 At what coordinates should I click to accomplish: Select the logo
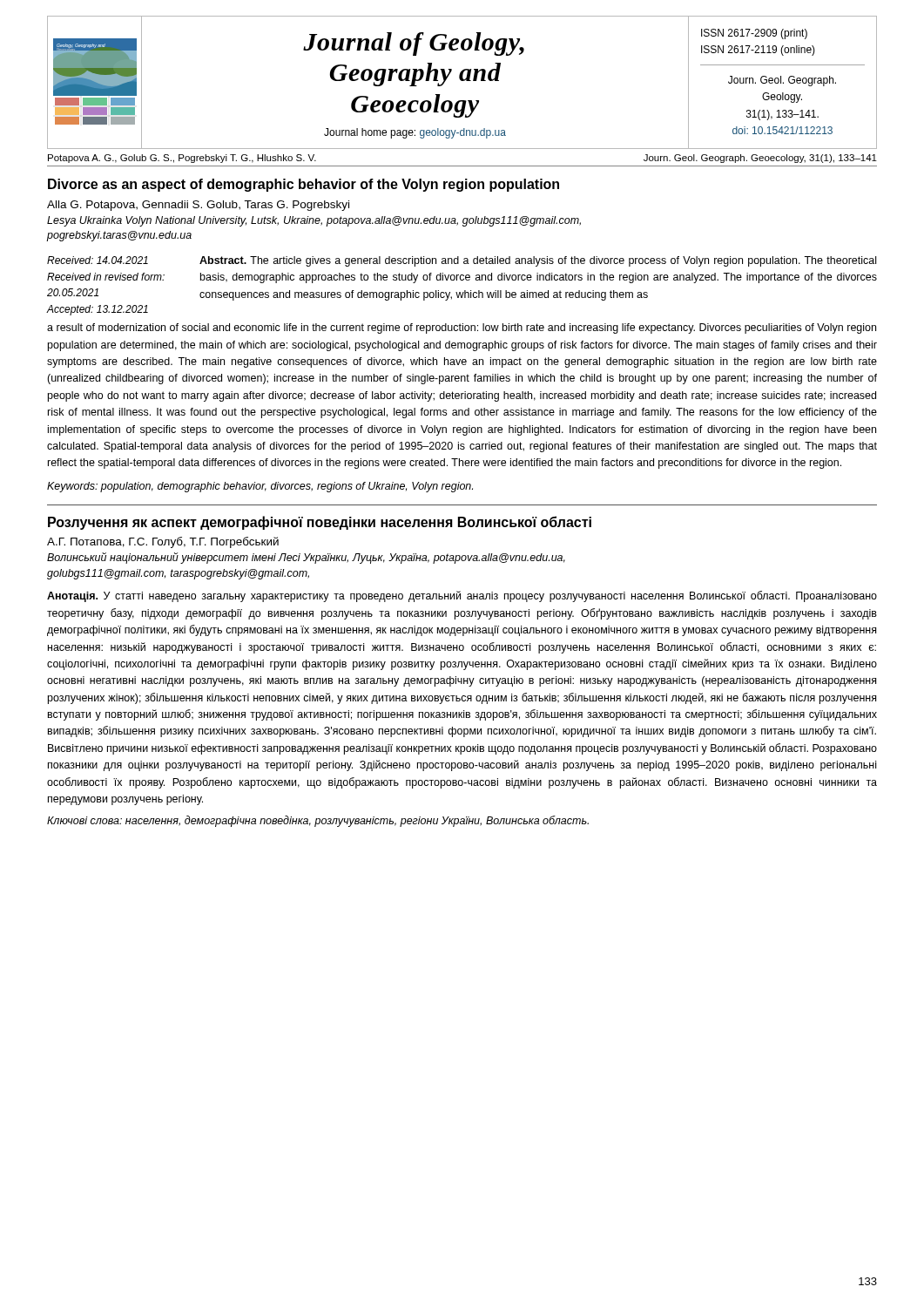(x=462, y=82)
